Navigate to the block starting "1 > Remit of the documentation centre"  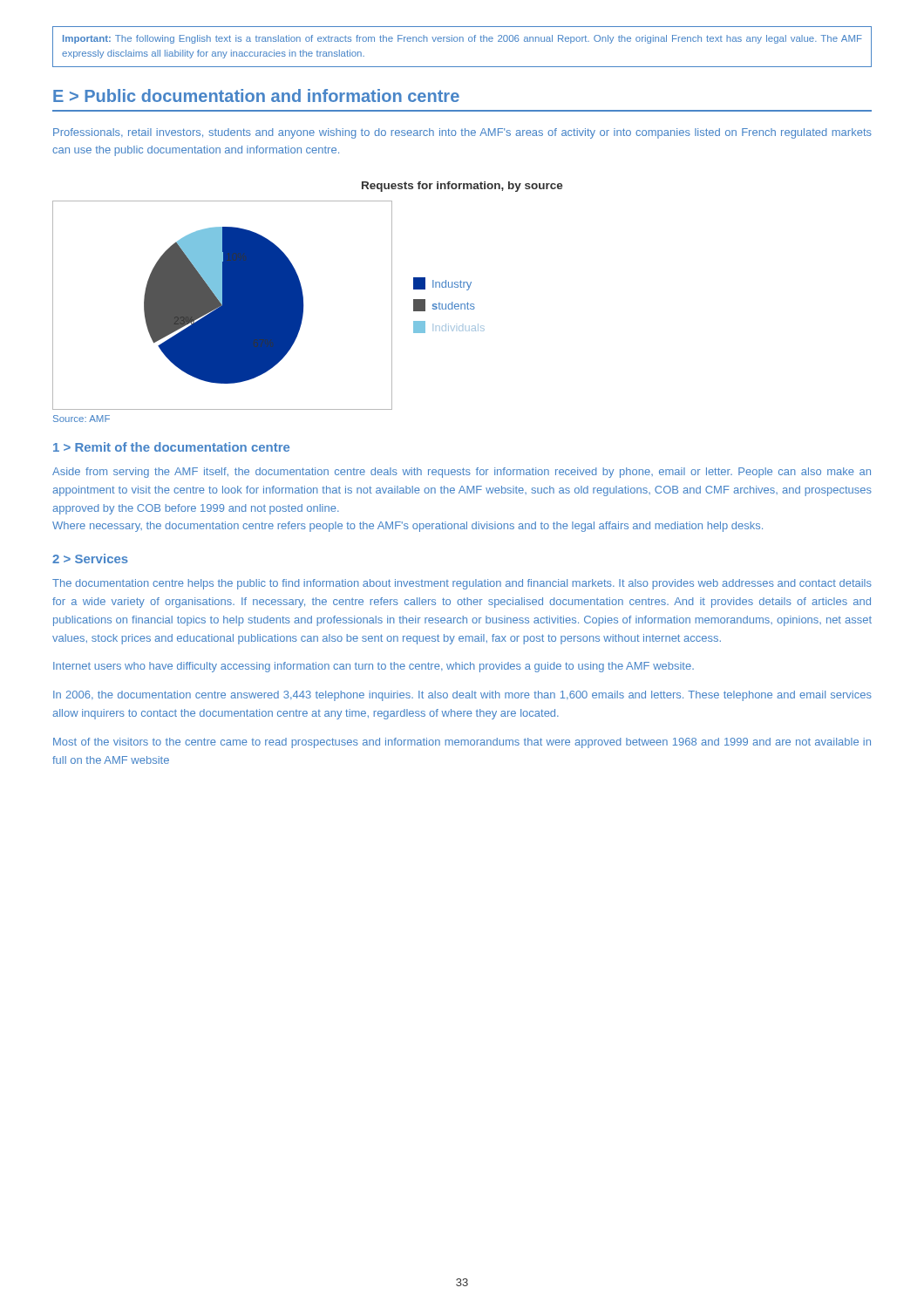click(171, 447)
